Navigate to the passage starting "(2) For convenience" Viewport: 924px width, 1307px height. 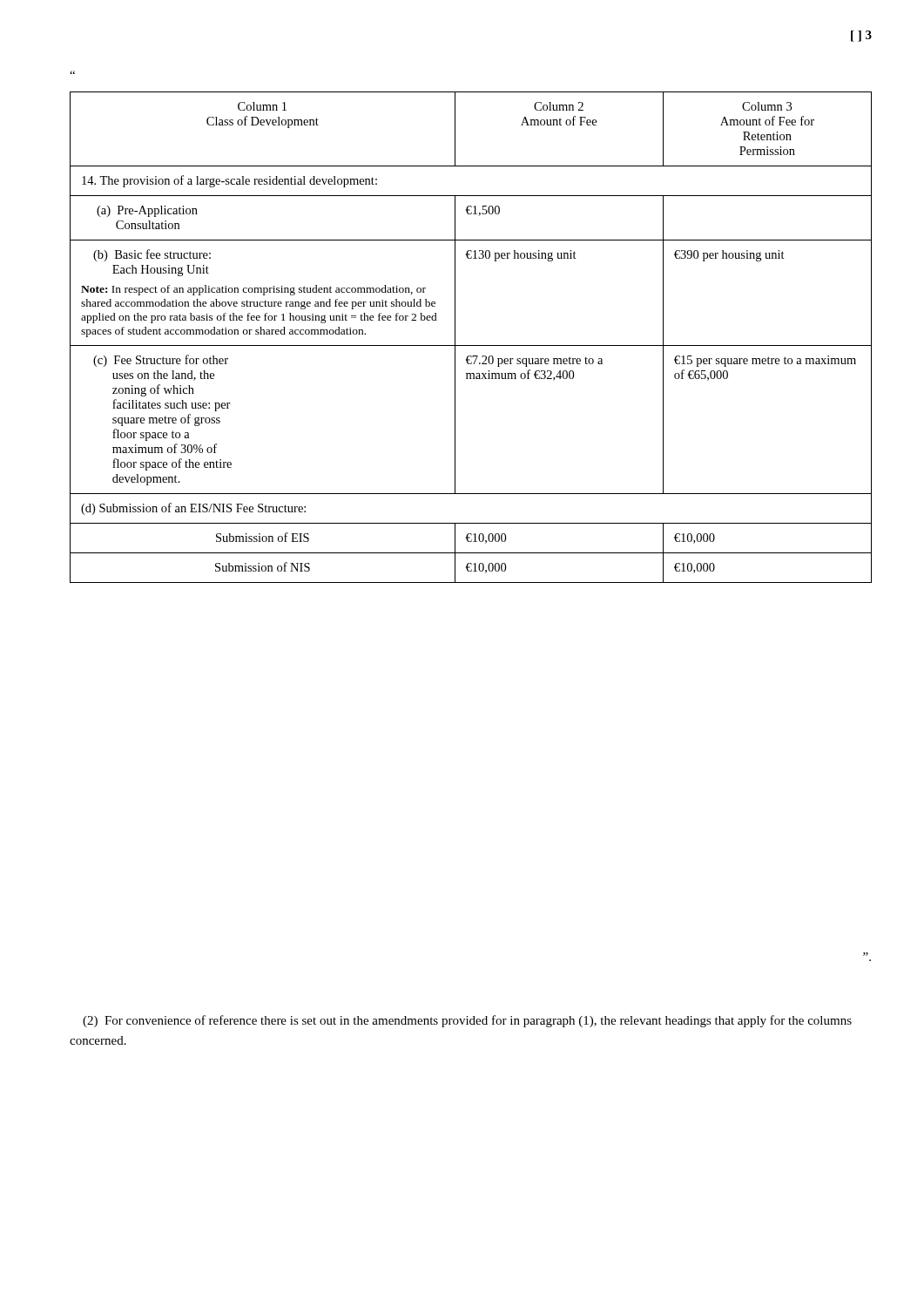461,1030
